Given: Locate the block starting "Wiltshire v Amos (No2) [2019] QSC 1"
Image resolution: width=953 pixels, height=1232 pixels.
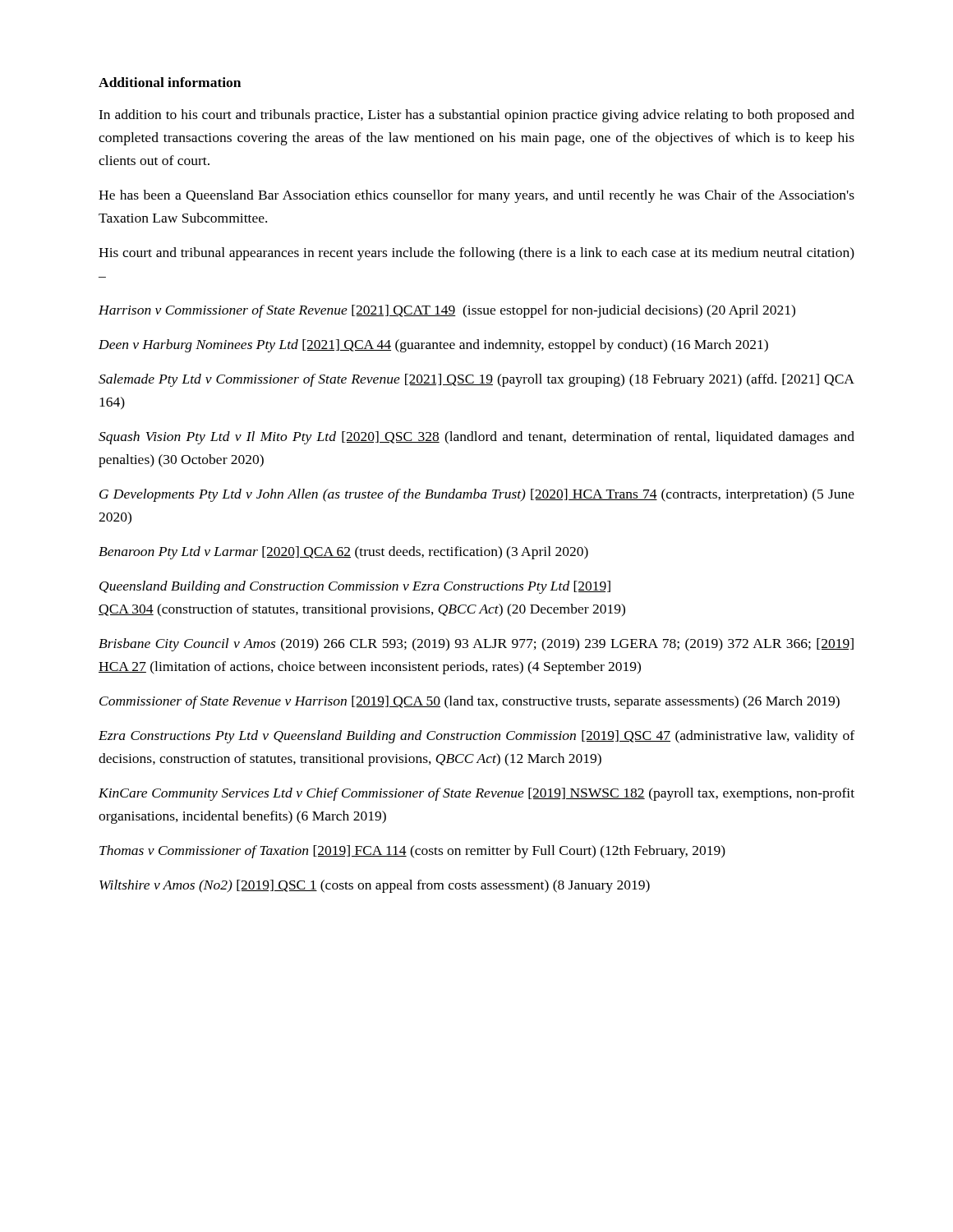Looking at the screenshot, I should pos(374,885).
